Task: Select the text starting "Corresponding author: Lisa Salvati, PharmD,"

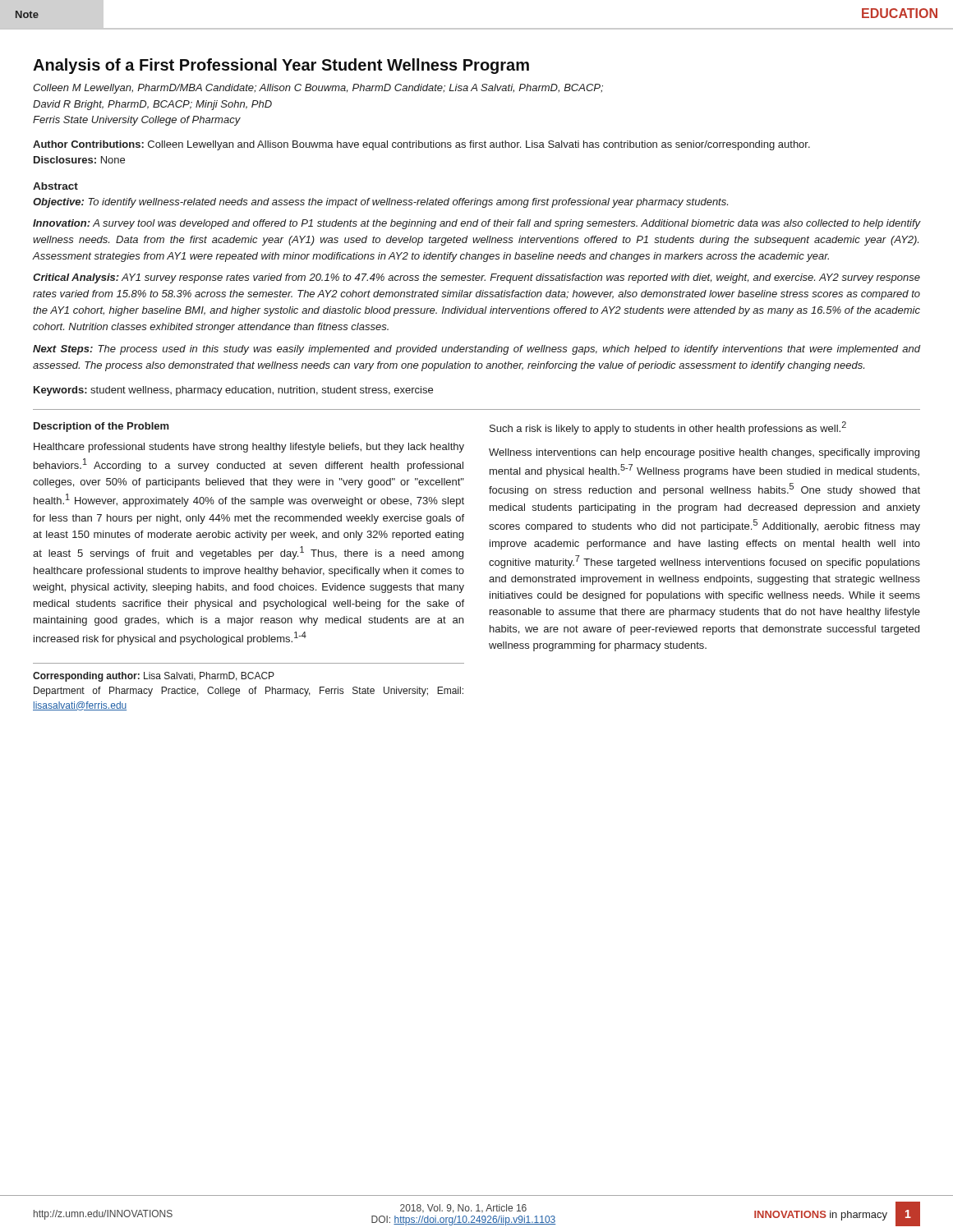Action: (x=249, y=690)
